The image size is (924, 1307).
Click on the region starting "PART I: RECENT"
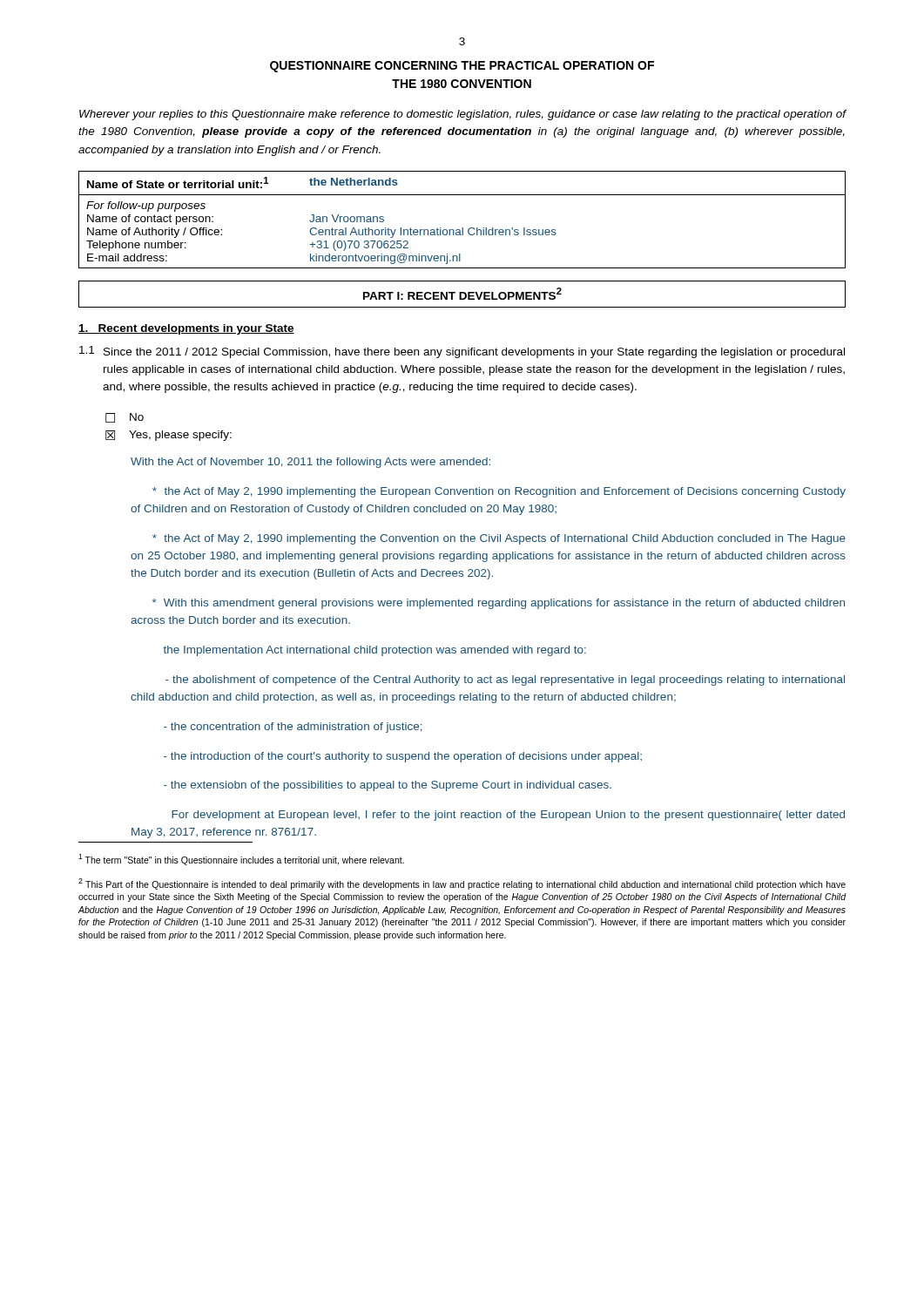pos(462,294)
